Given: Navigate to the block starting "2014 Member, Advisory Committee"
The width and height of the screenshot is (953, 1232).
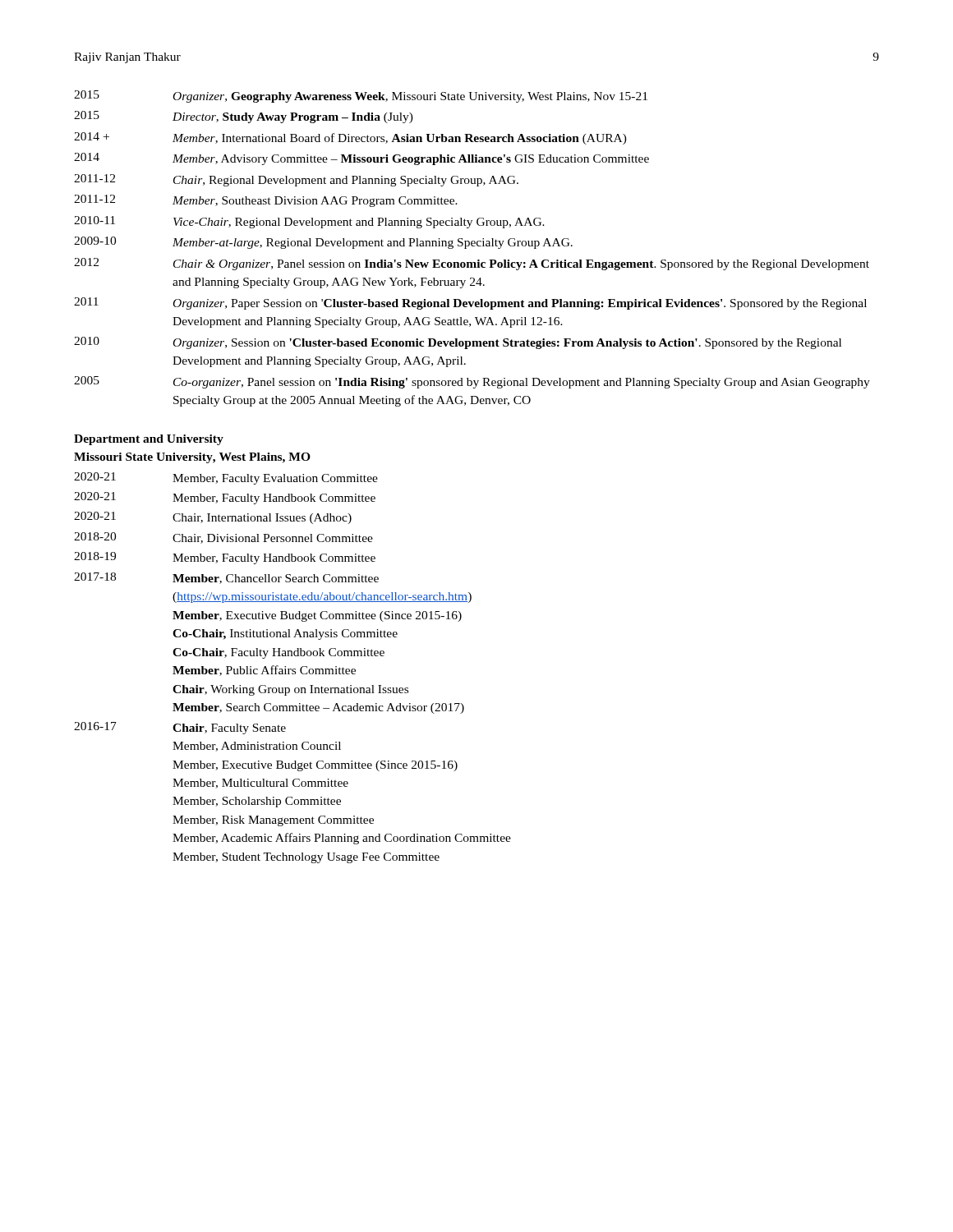Looking at the screenshot, I should pyautogui.click(x=476, y=159).
